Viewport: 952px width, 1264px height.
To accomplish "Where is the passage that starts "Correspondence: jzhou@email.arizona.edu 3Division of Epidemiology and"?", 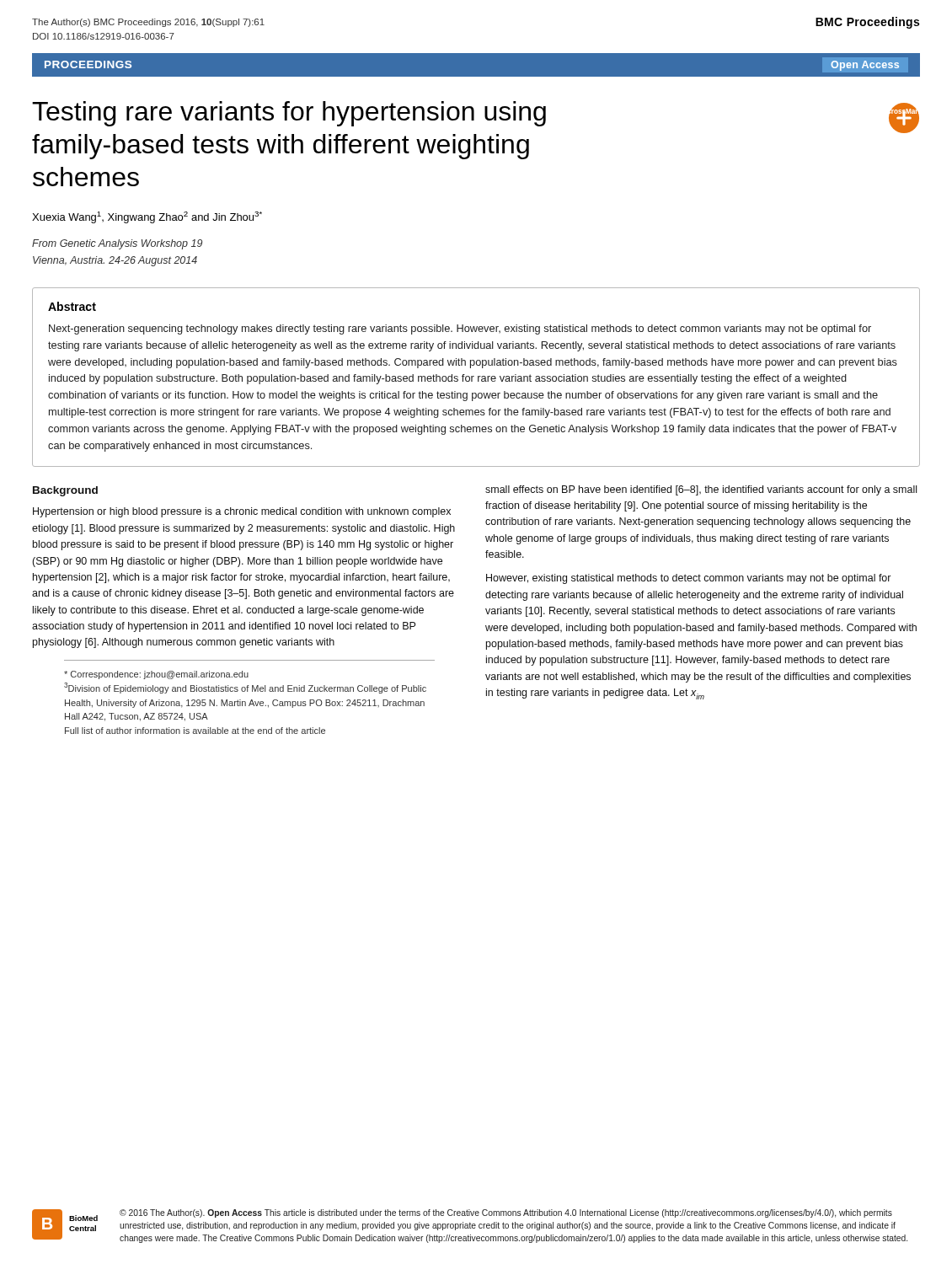I will [245, 702].
